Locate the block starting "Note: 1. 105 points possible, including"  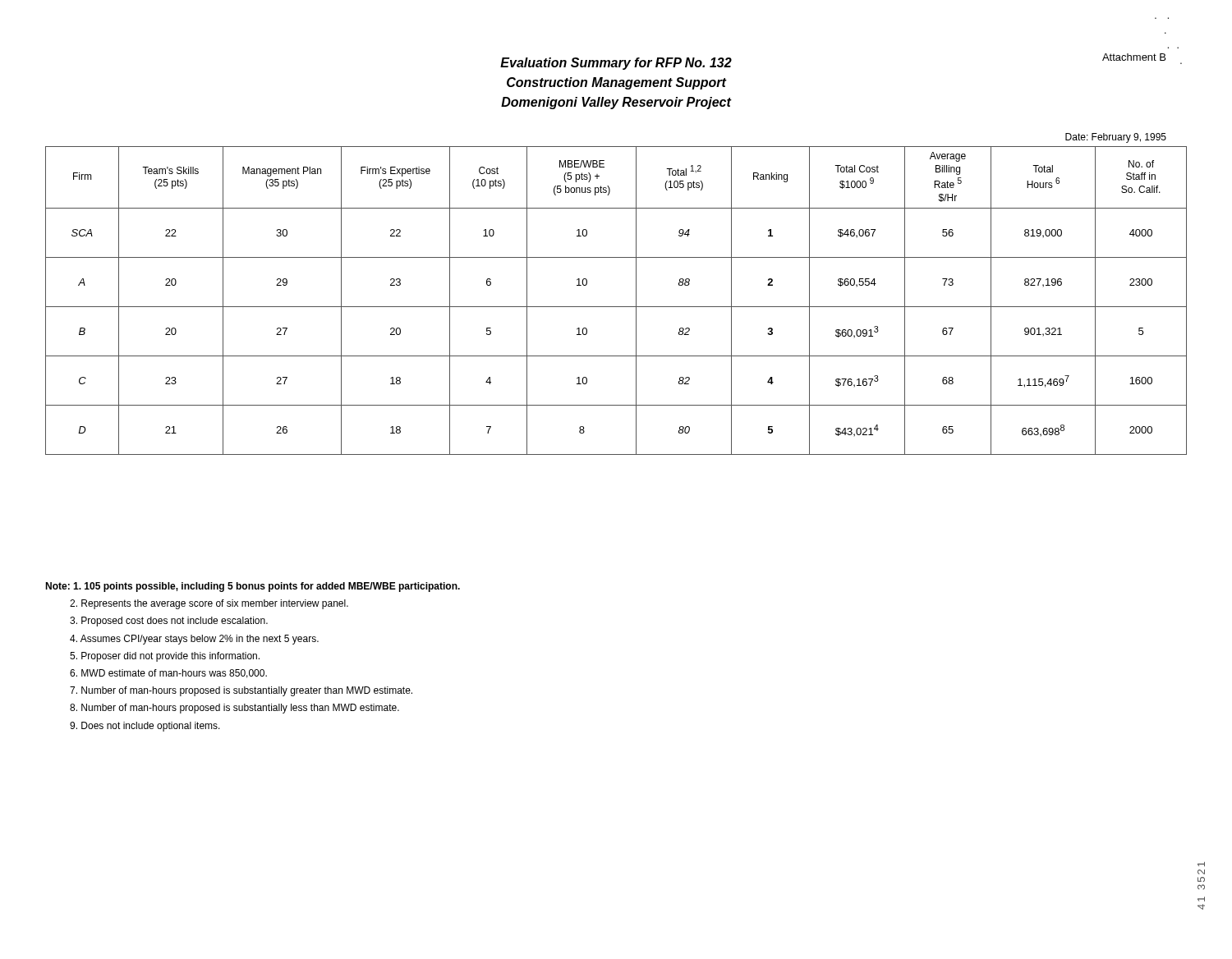click(253, 587)
